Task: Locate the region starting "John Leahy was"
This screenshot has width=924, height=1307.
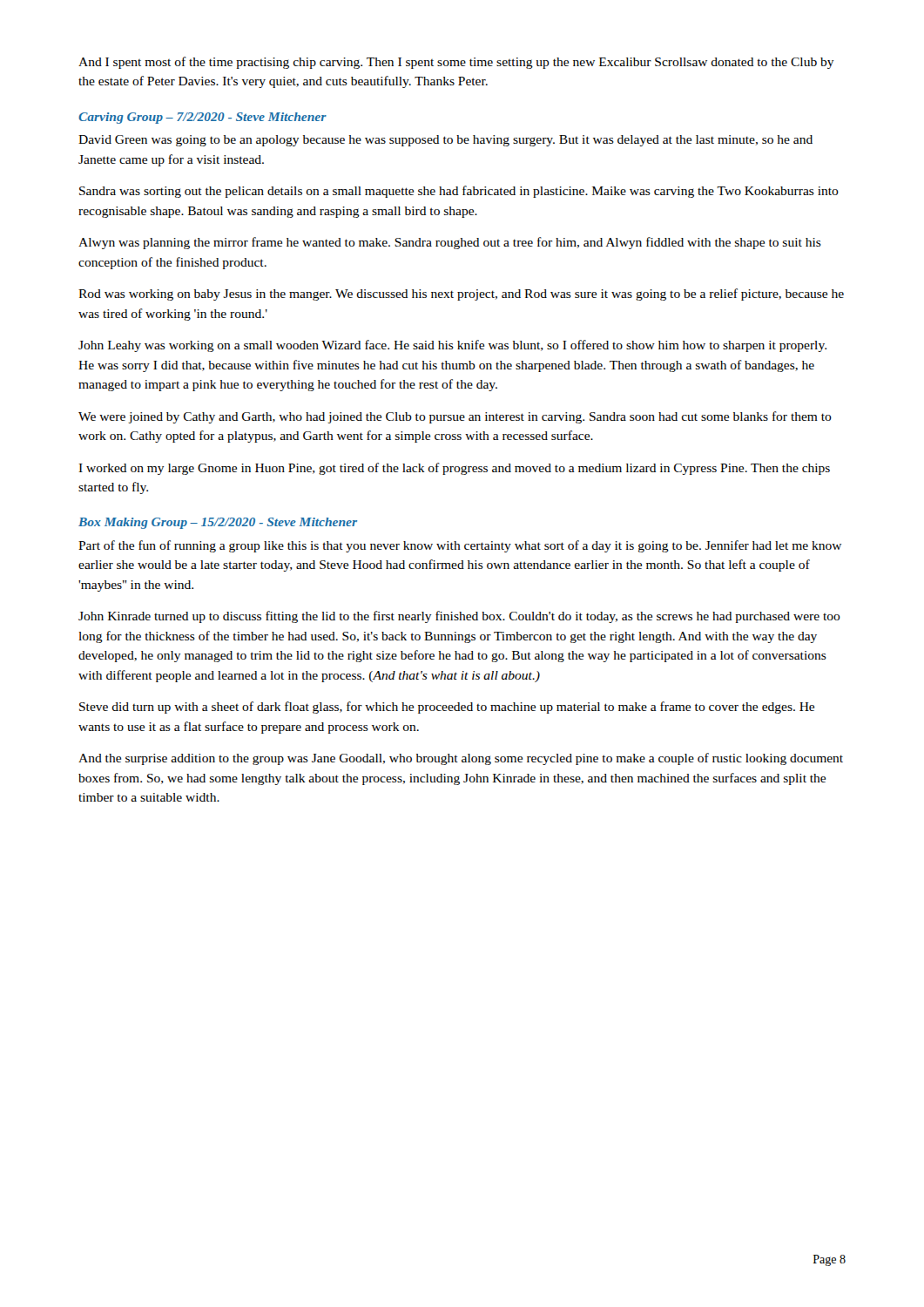Action: coord(453,364)
